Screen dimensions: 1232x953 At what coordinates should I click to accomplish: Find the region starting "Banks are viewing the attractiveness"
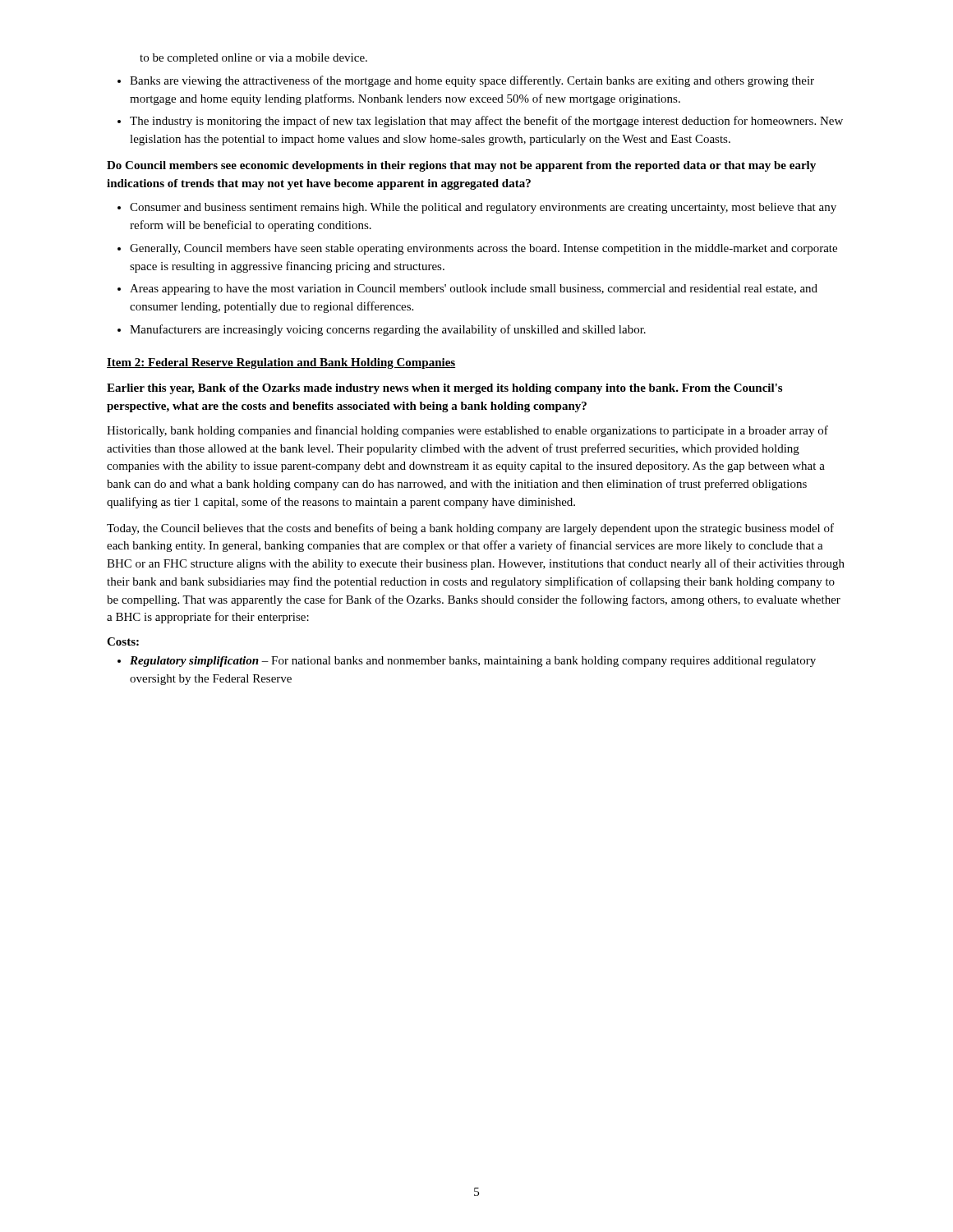472,89
